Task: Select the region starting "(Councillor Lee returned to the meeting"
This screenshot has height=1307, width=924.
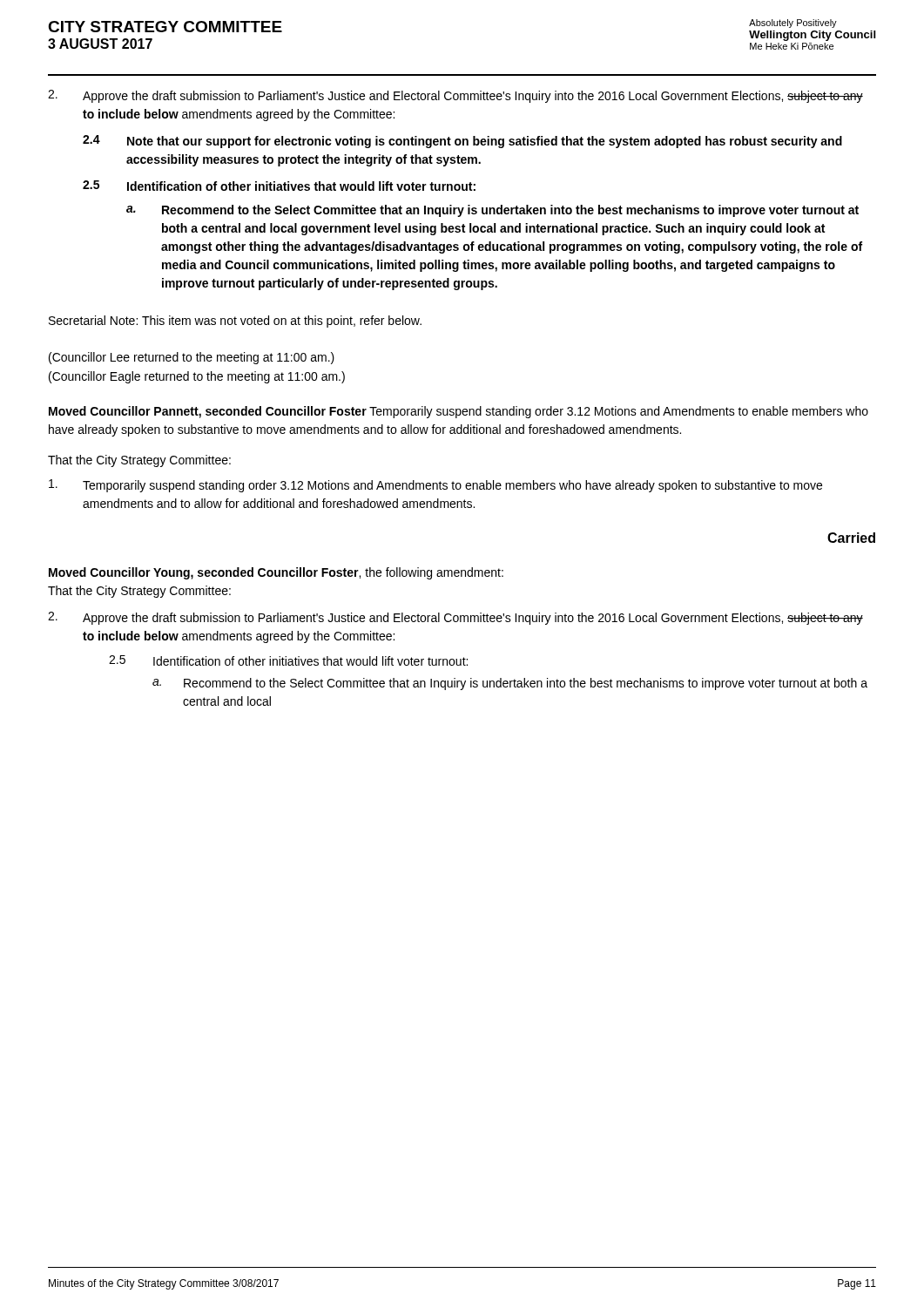Action: (x=197, y=367)
